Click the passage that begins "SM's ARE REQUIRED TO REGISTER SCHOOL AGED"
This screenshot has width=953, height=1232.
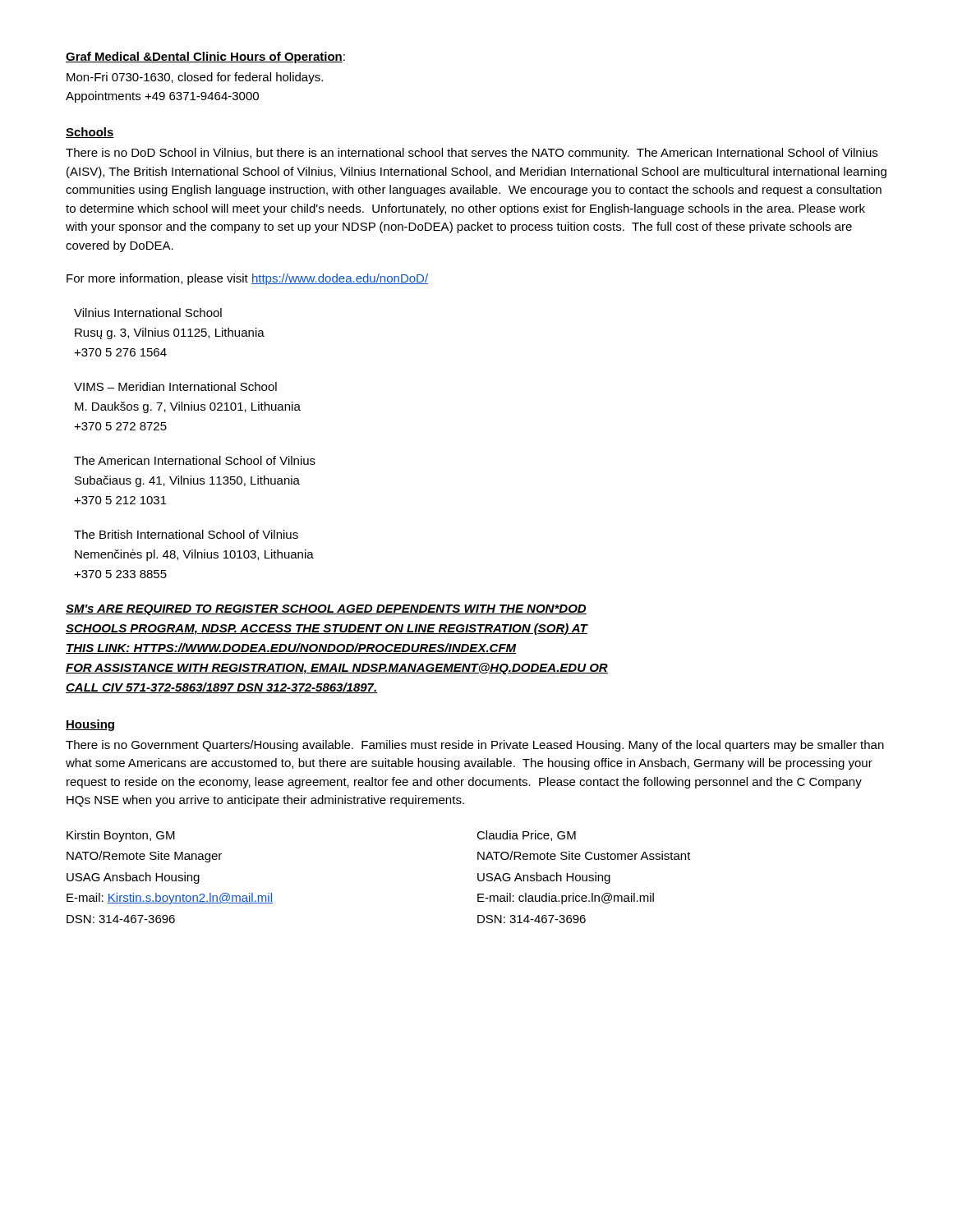(x=337, y=647)
